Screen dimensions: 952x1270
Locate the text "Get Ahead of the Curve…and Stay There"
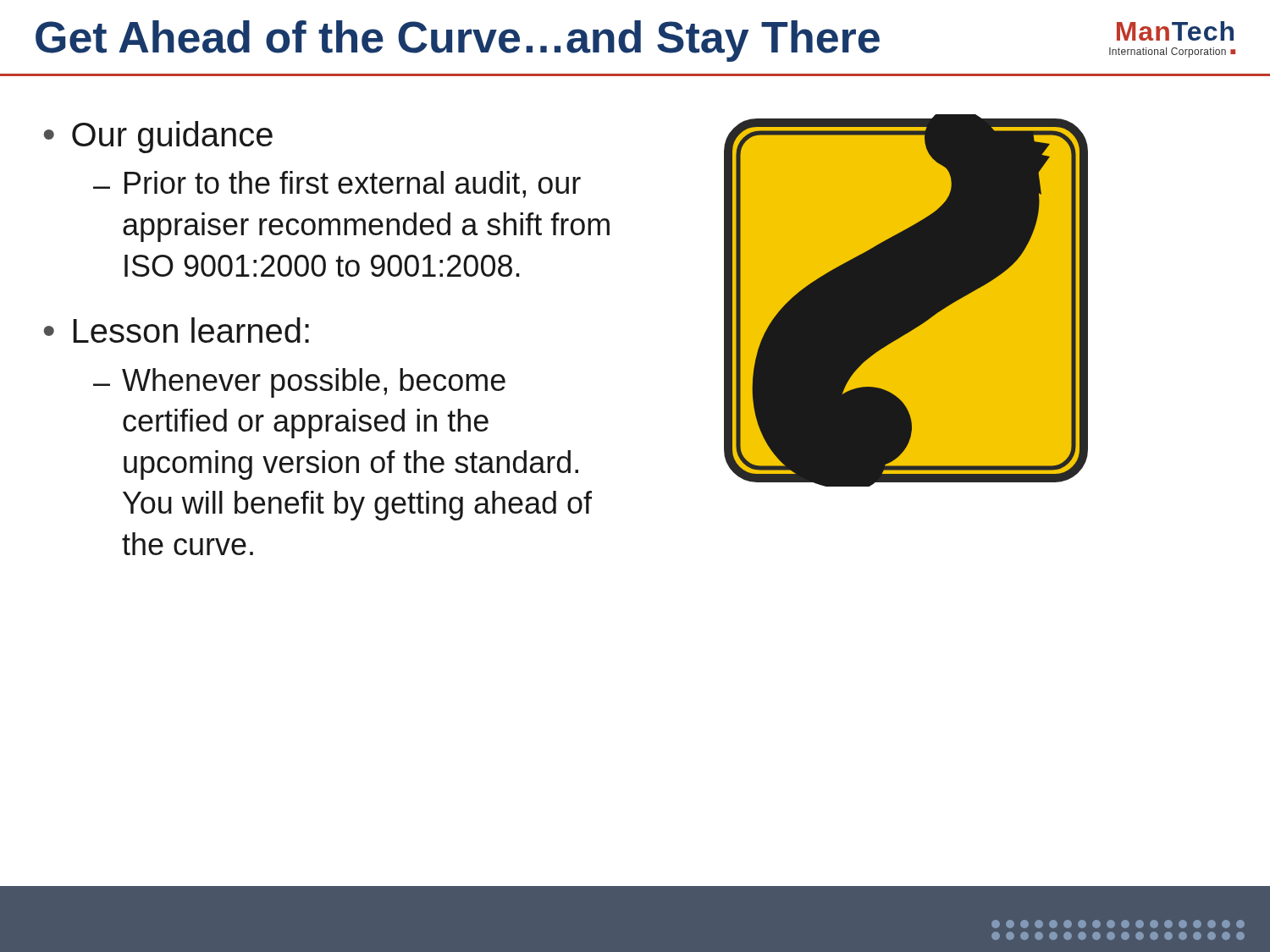(x=458, y=37)
